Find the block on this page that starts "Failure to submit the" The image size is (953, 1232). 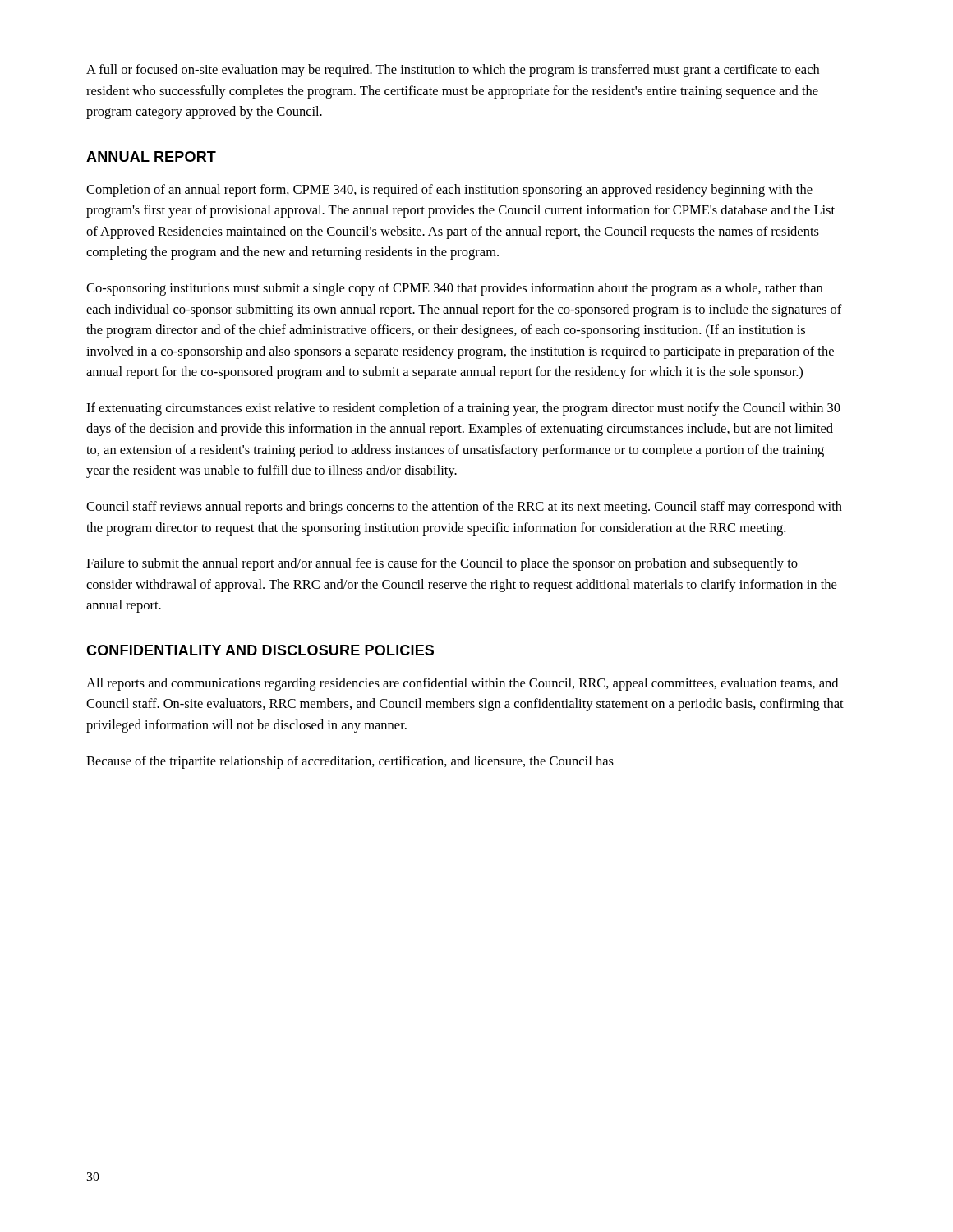click(462, 584)
